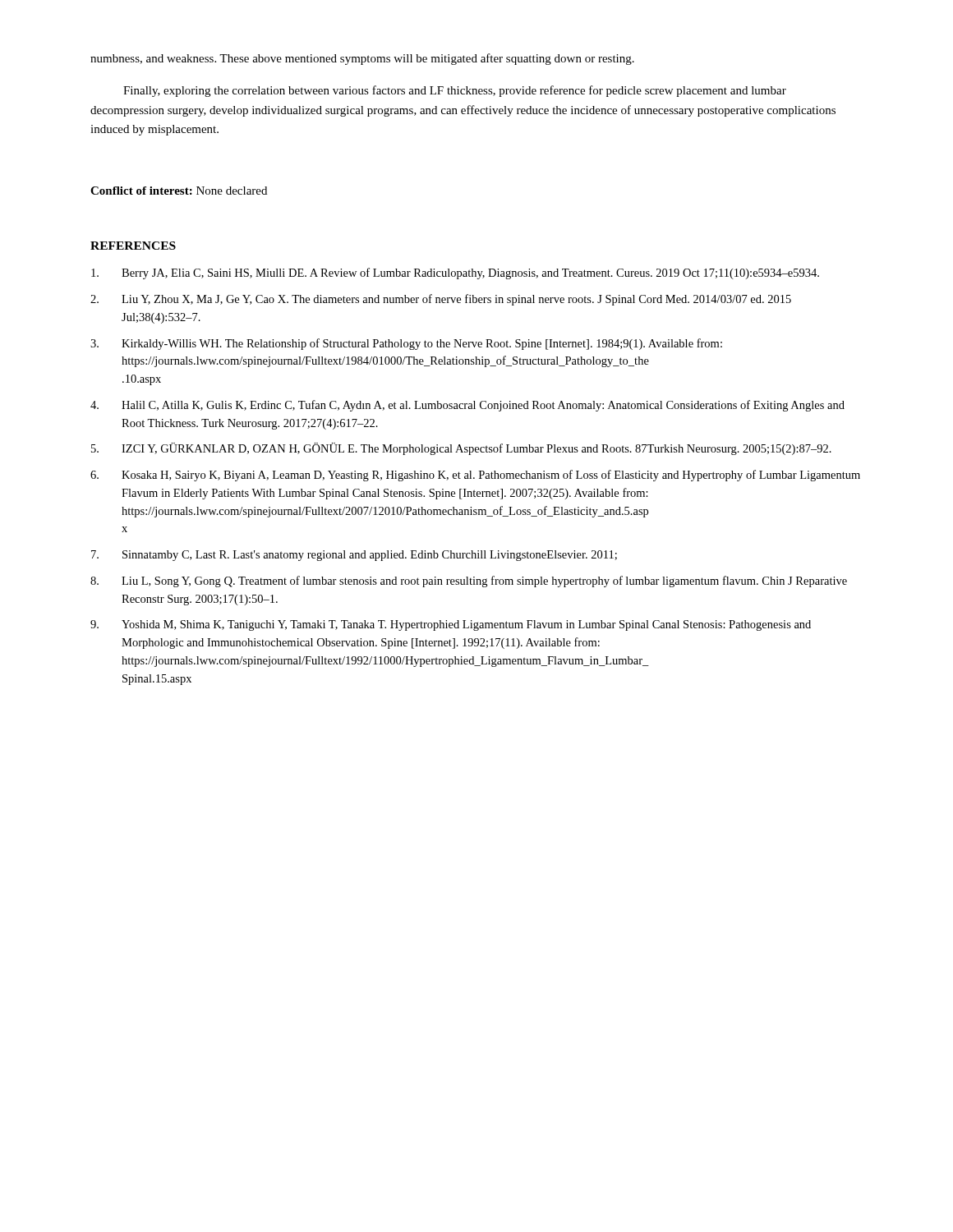The height and width of the screenshot is (1232, 953).
Task: Locate the passage starting "9. Yoshida M, Shima K, Taniguchi"
Action: pyautogui.click(x=476, y=652)
